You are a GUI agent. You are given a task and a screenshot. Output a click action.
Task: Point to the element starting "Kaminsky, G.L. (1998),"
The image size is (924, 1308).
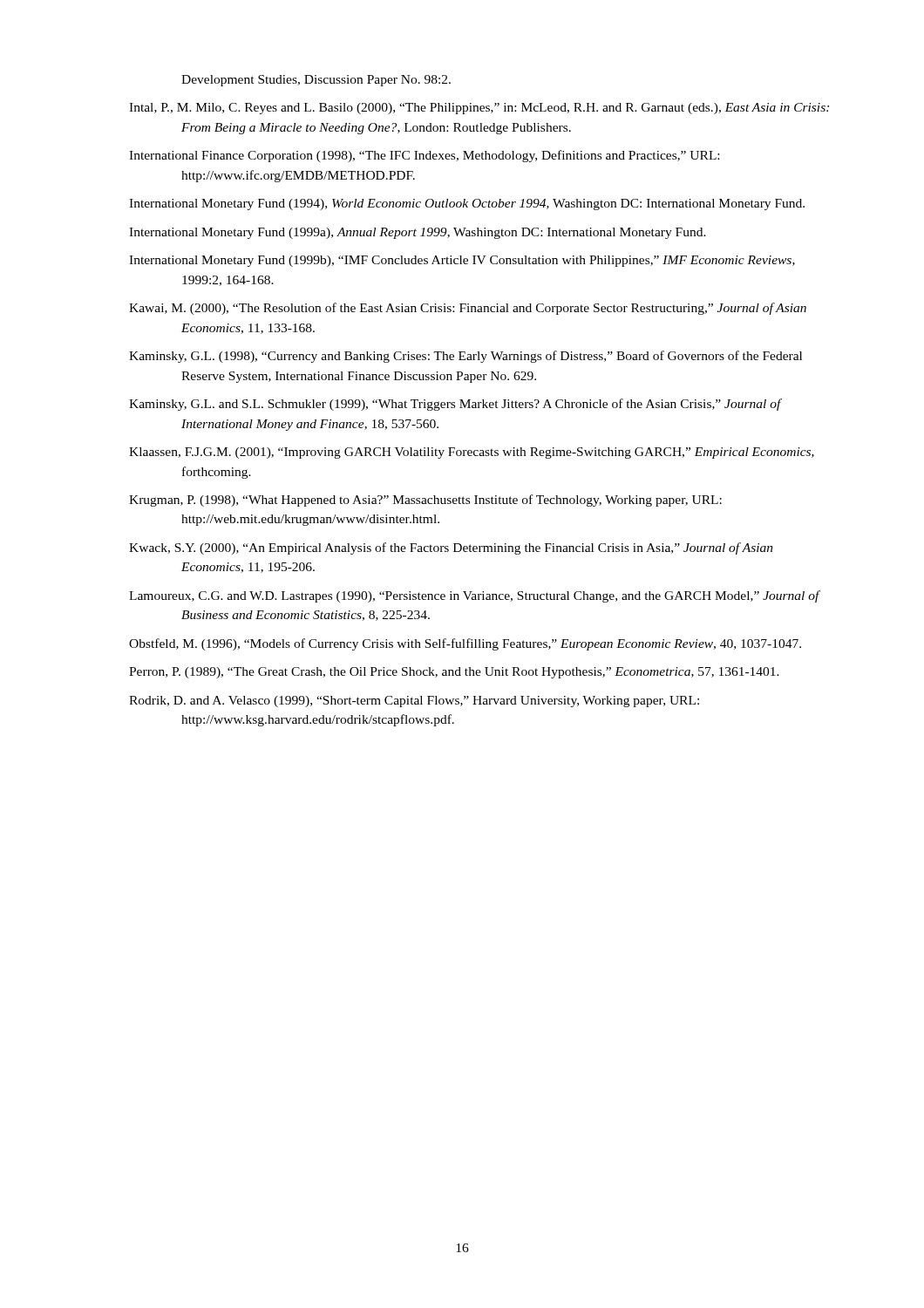(466, 365)
